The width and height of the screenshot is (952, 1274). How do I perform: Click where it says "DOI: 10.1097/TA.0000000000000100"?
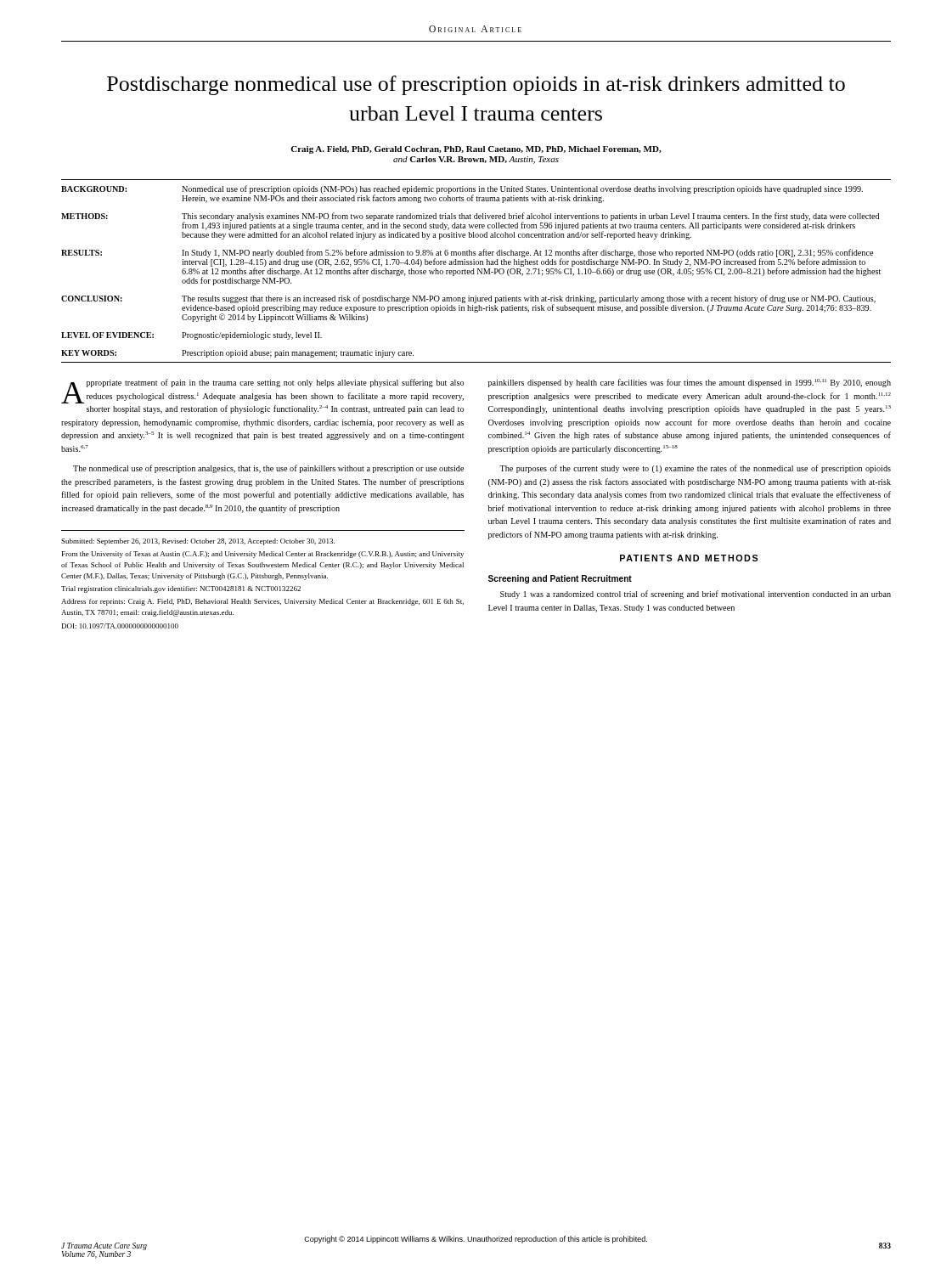pos(120,626)
